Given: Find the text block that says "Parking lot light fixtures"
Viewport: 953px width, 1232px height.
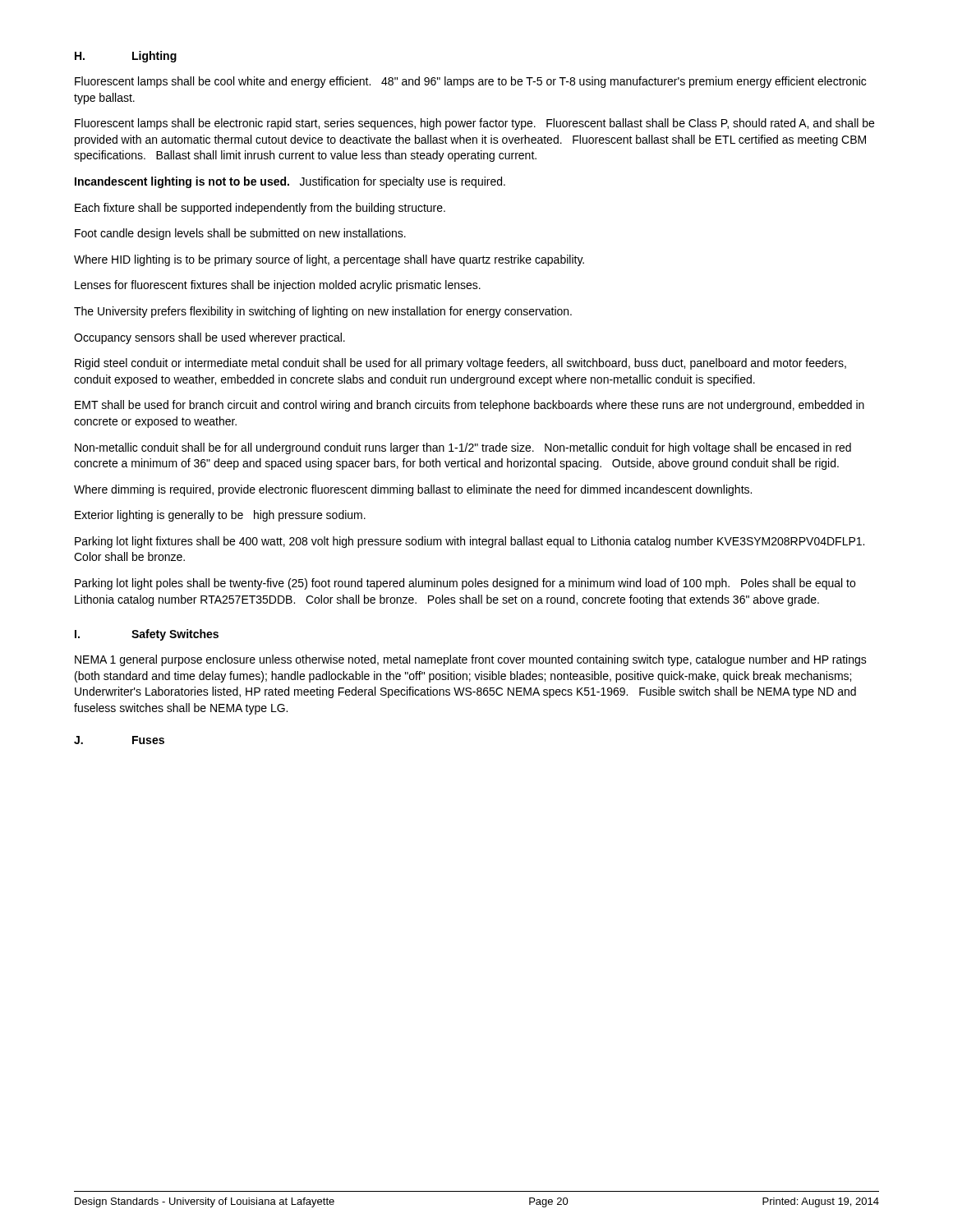Looking at the screenshot, I should 473,549.
